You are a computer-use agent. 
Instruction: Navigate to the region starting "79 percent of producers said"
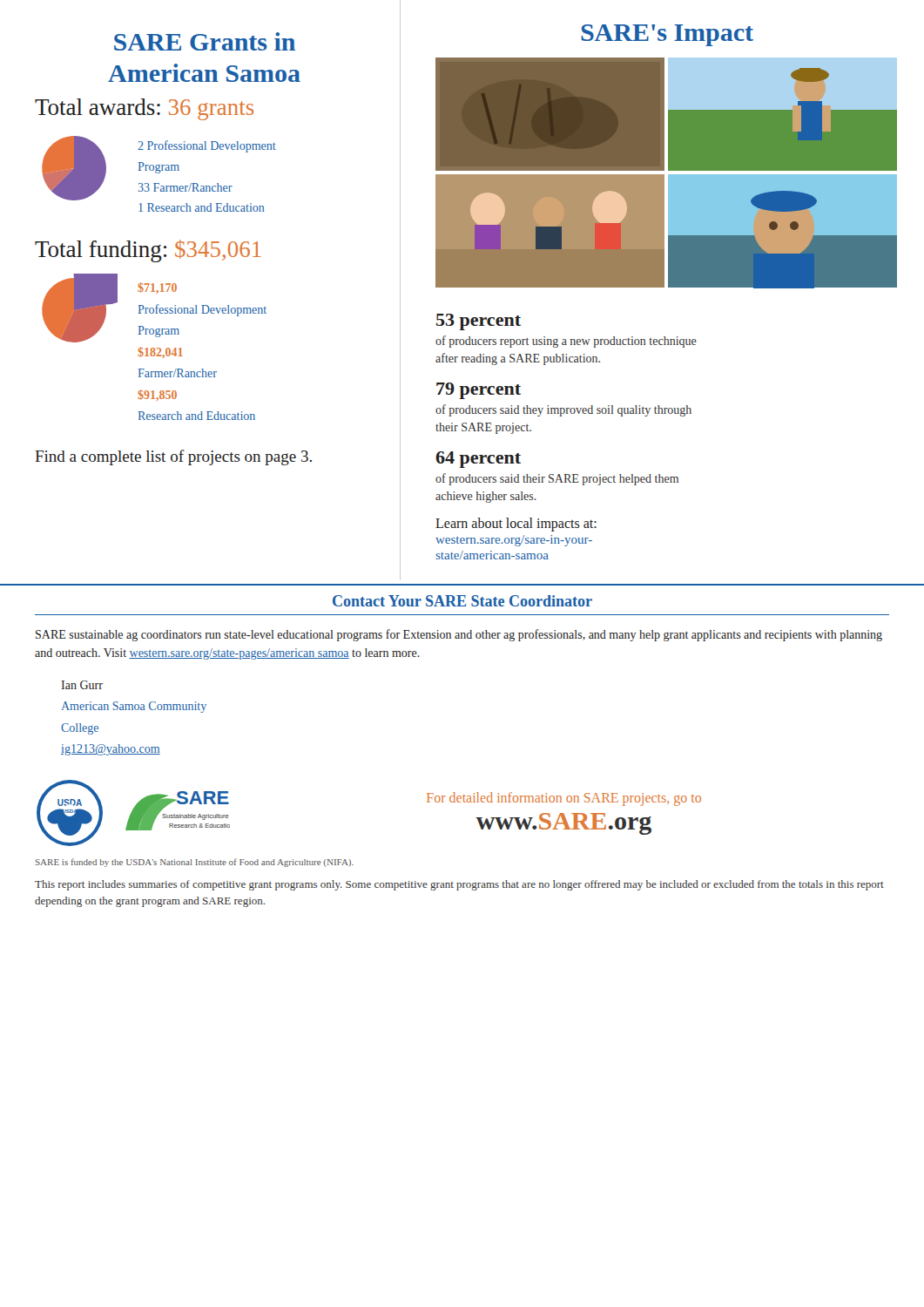tap(667, 407)
